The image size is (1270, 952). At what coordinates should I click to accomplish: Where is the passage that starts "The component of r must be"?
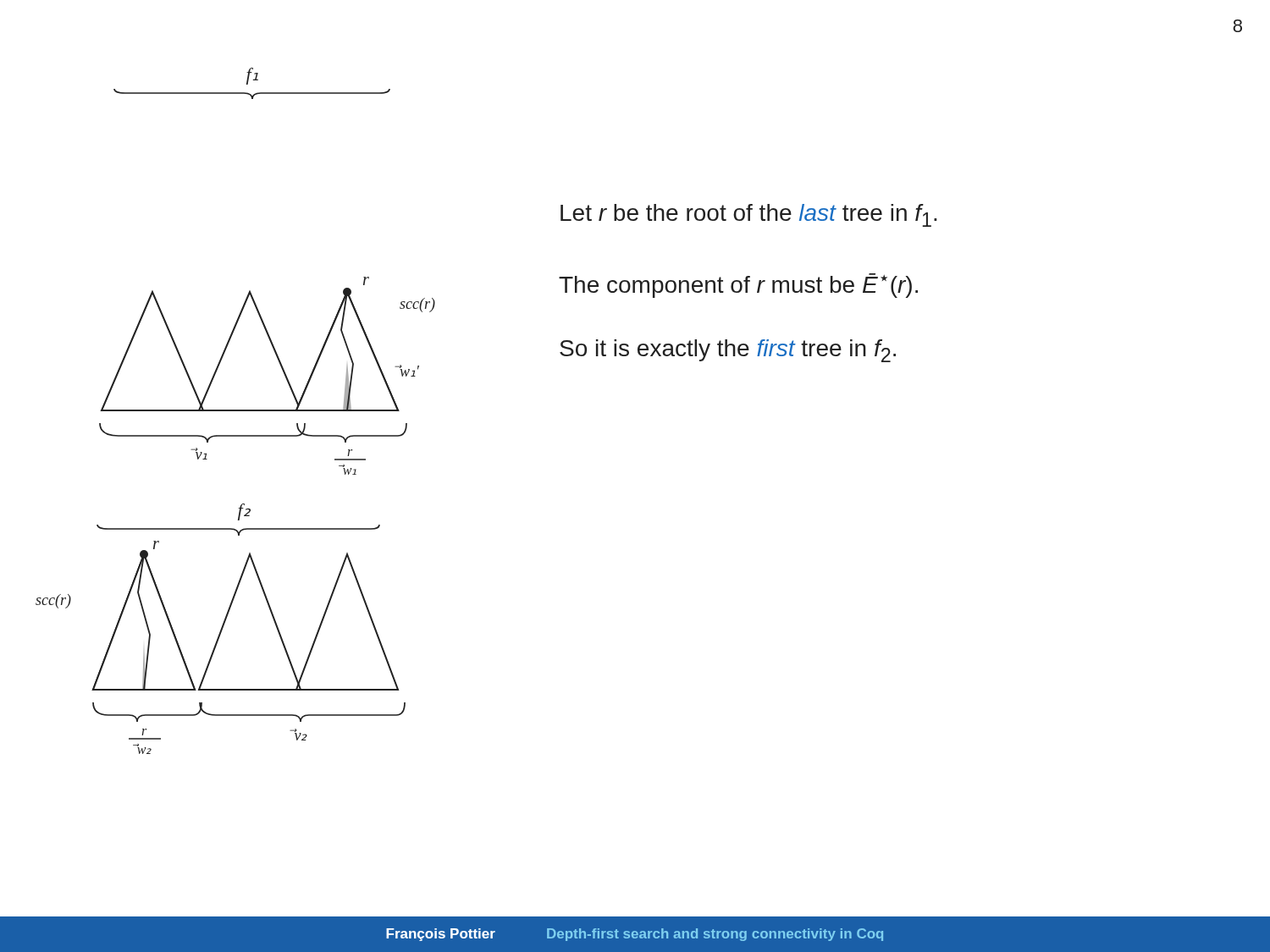pos(739,282)
